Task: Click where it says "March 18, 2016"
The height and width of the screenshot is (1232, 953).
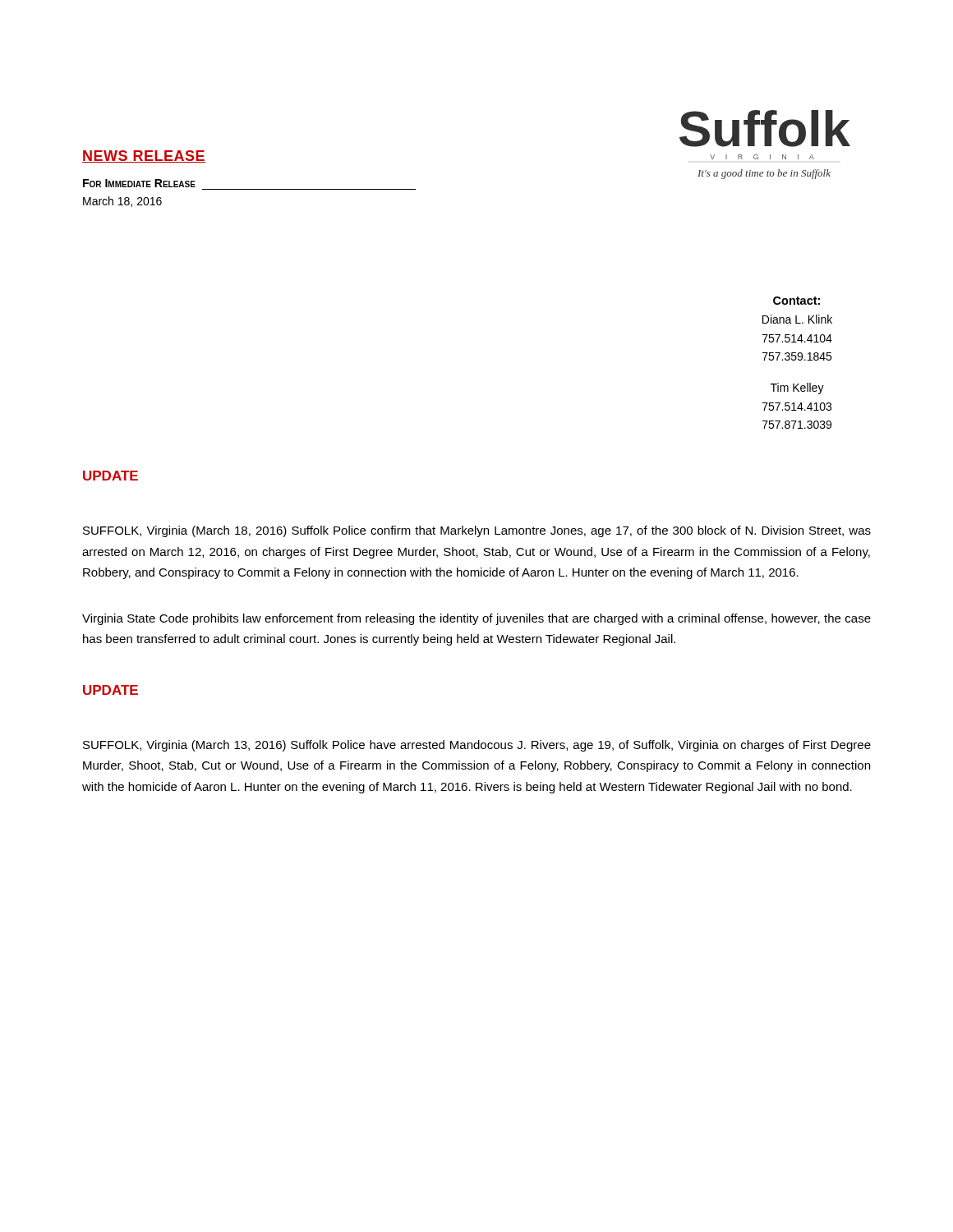Action: 122,202
